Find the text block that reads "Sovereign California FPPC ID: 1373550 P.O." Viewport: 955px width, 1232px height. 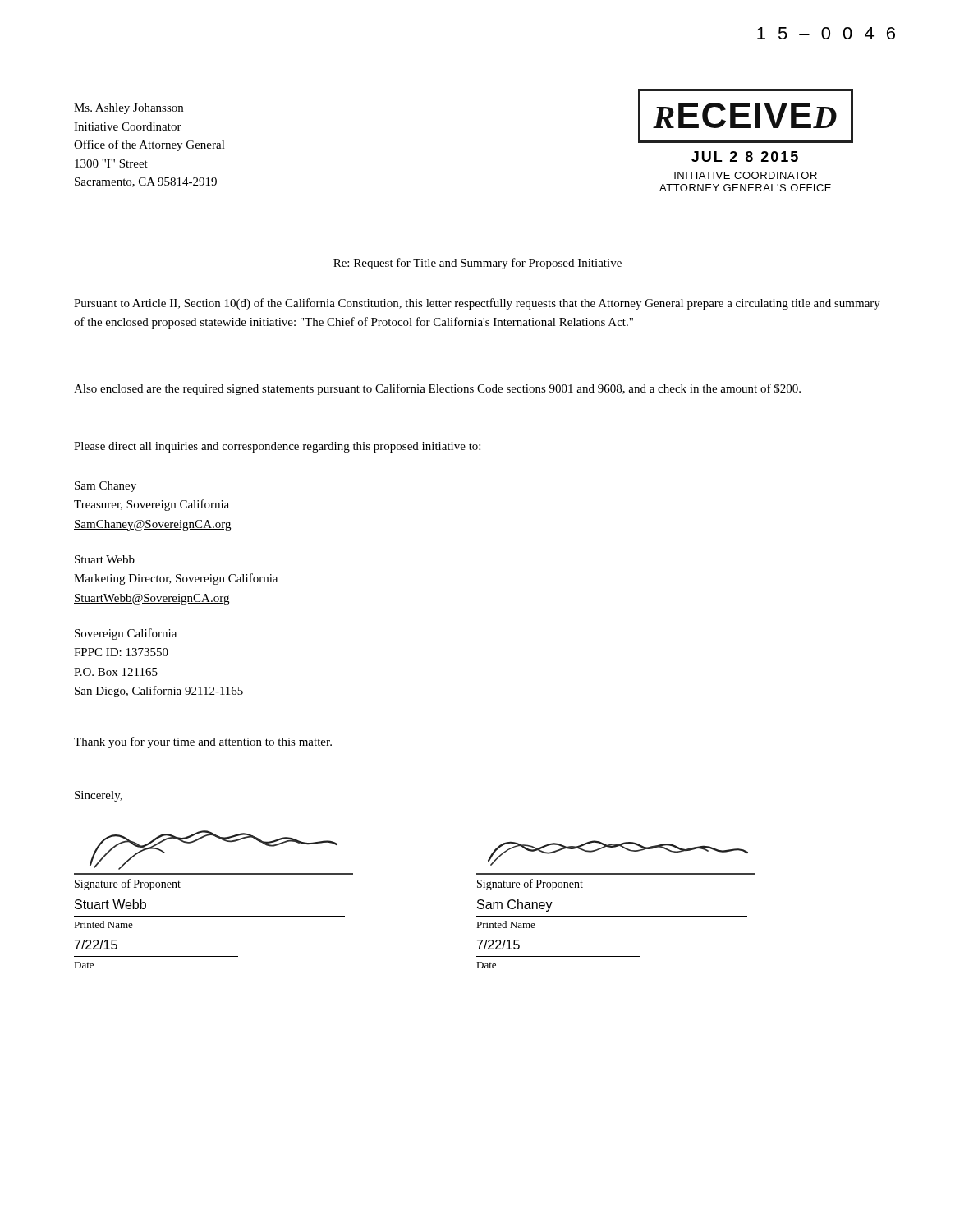(x=159, y=662)
